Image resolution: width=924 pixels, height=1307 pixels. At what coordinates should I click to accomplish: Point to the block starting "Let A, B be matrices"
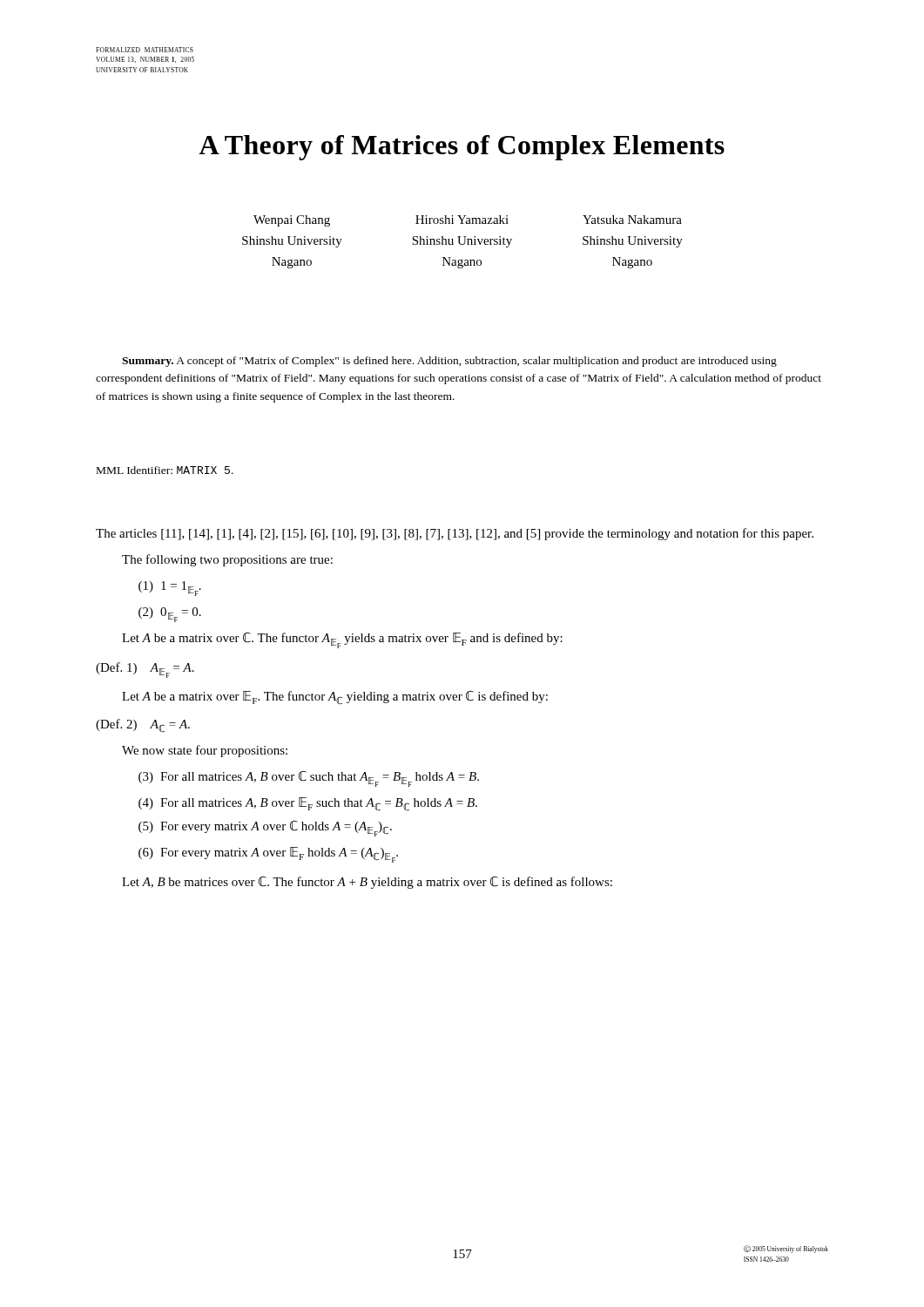(x=462, y=882)
